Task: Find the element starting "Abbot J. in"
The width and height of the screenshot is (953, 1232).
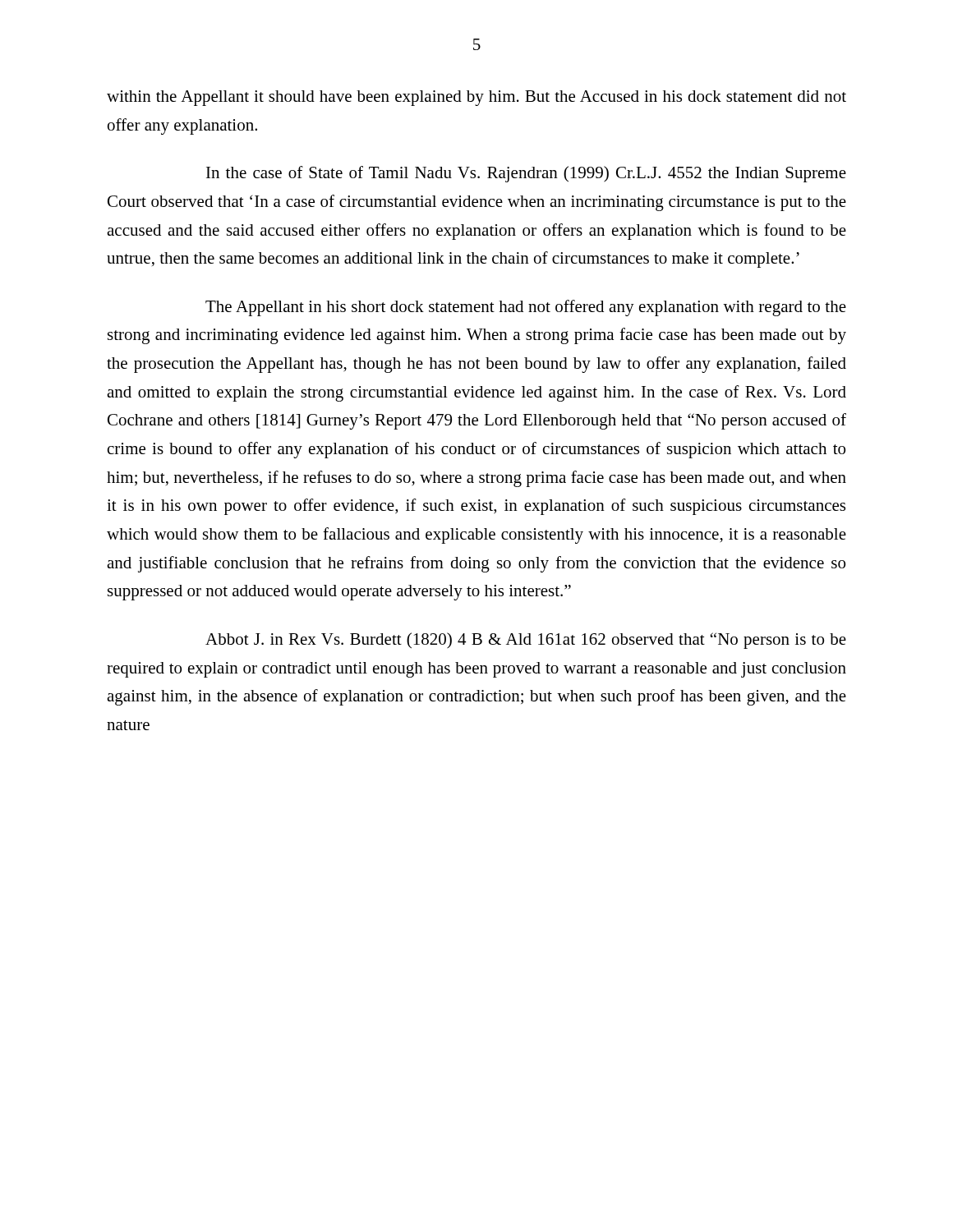Action: tap(476, 682)
